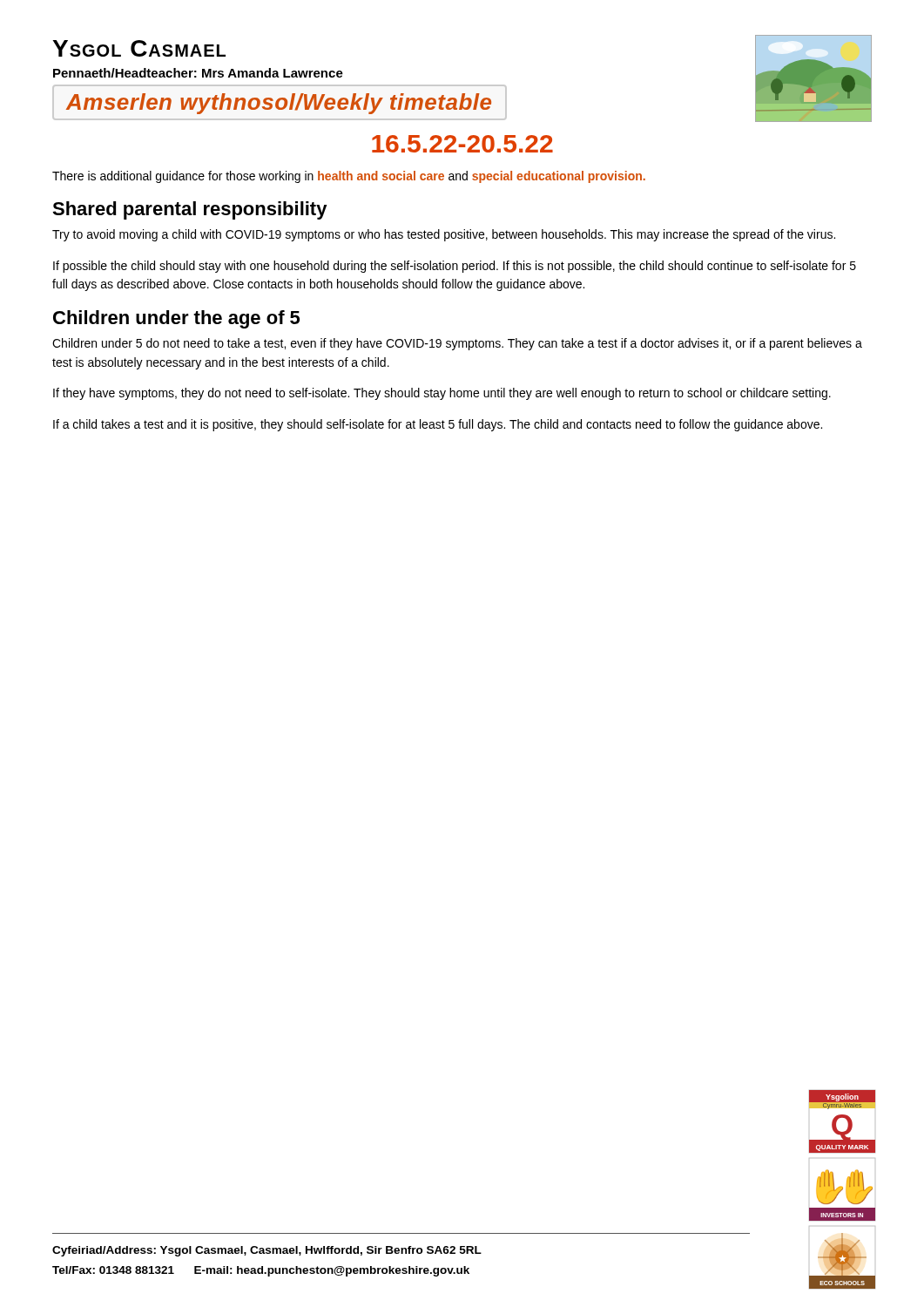Screen dimensions: 1307x924
Task: Find the region starting "If possible the child"
Action: coord(462,276)
